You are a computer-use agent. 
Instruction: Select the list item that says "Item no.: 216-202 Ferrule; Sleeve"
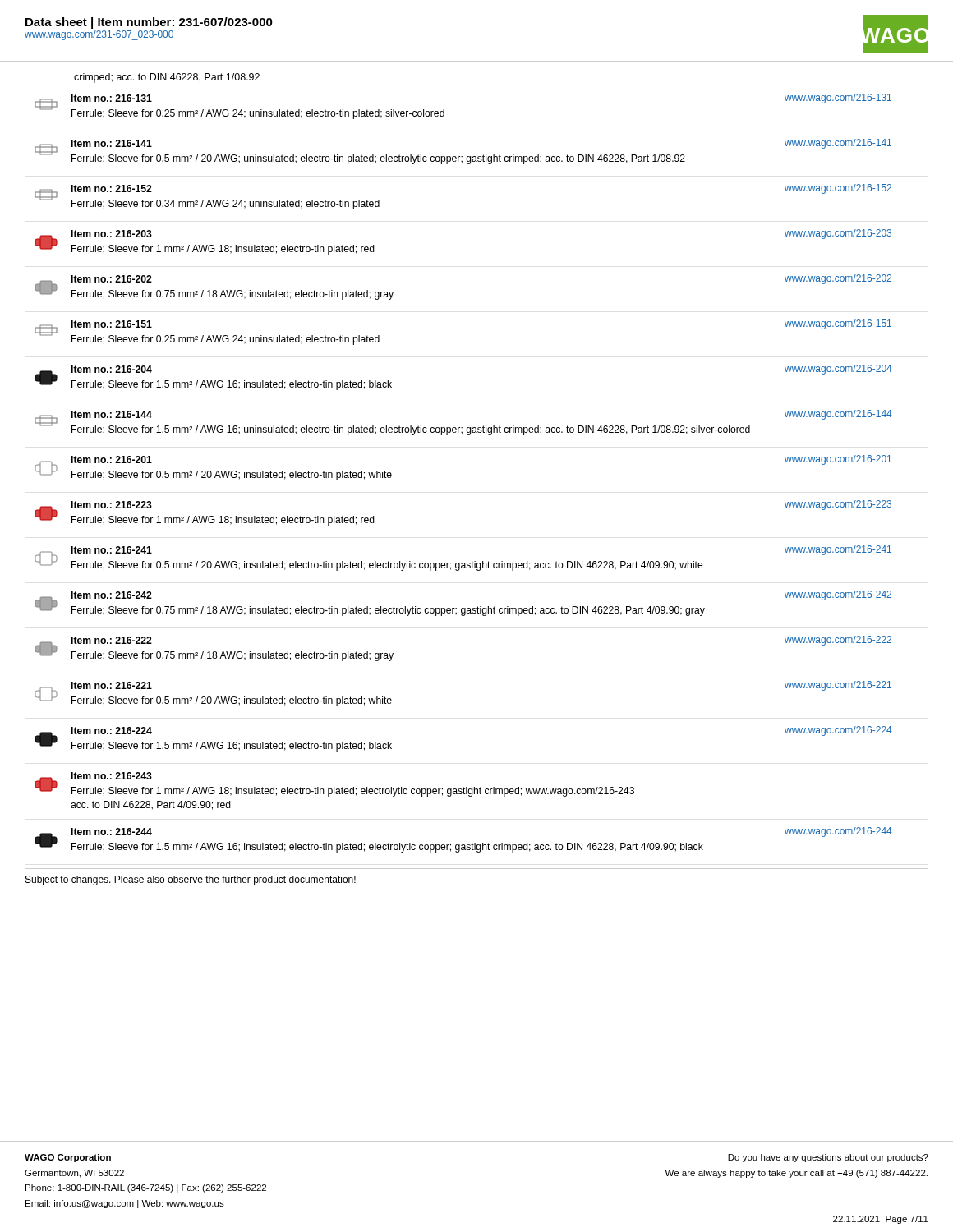pyautogui.click(x=134, y=292)
